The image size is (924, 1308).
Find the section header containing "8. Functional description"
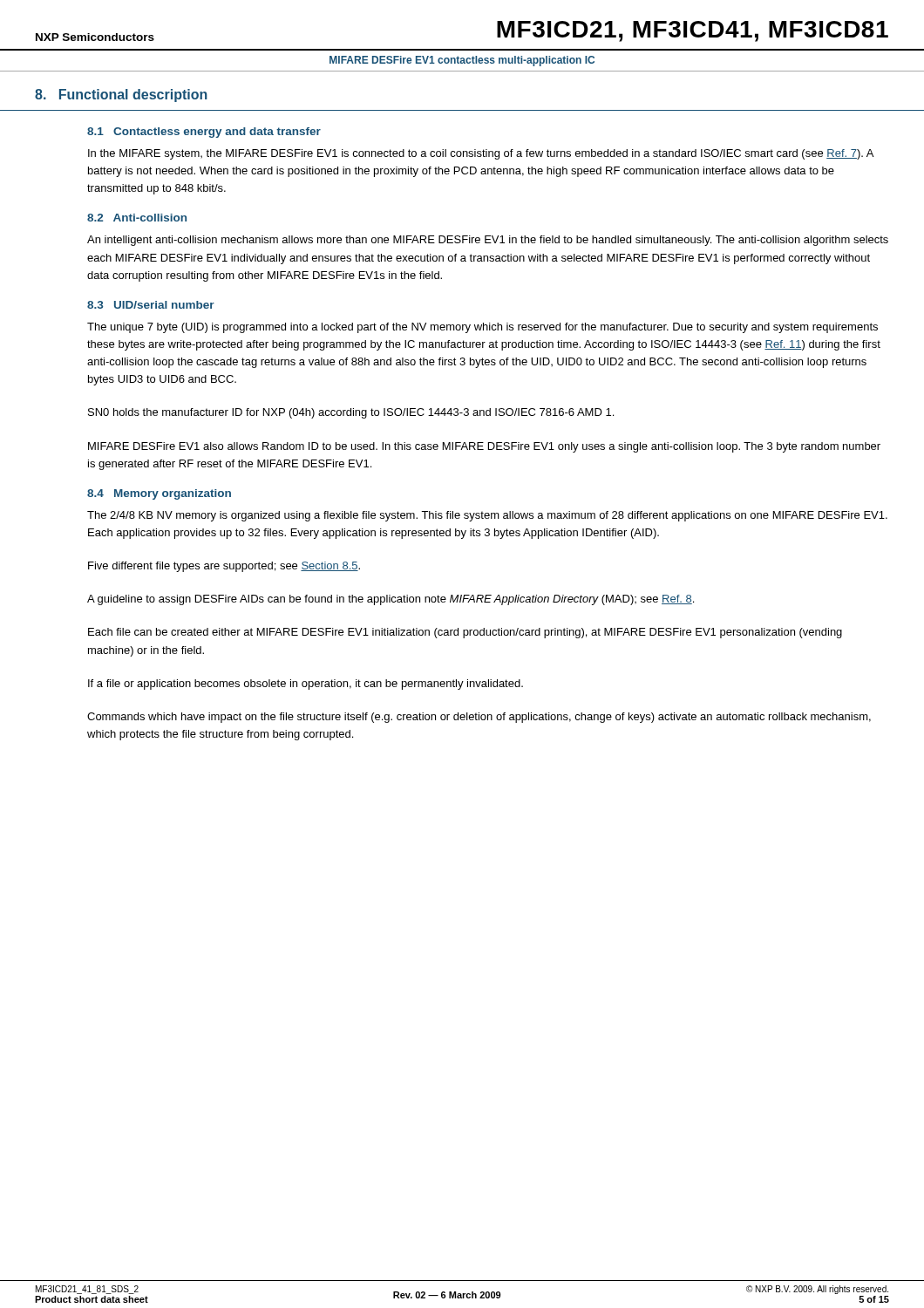pos(121,95)
